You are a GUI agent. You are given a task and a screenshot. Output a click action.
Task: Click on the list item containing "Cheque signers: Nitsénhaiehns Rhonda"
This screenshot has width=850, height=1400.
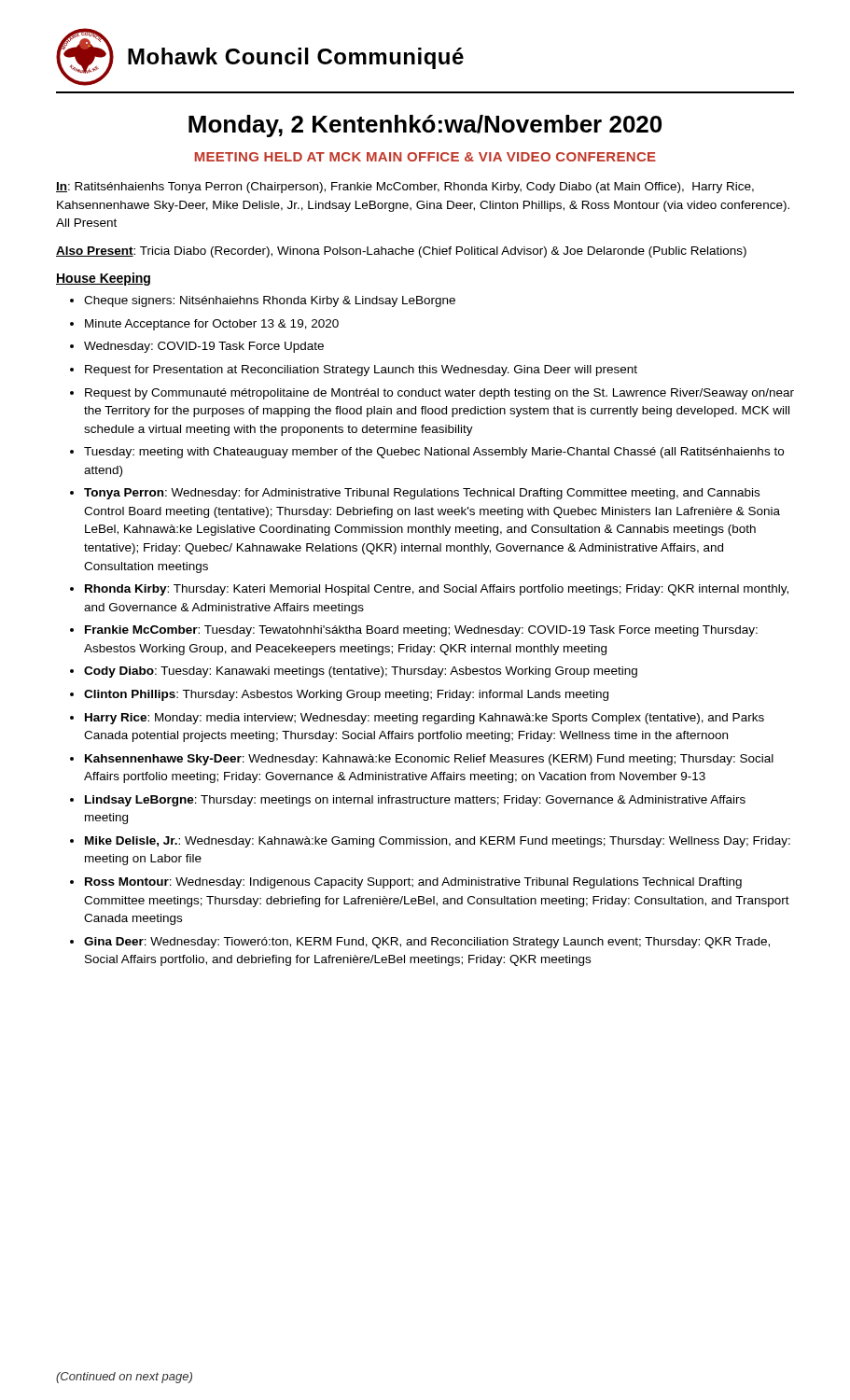tap(270, 300)
